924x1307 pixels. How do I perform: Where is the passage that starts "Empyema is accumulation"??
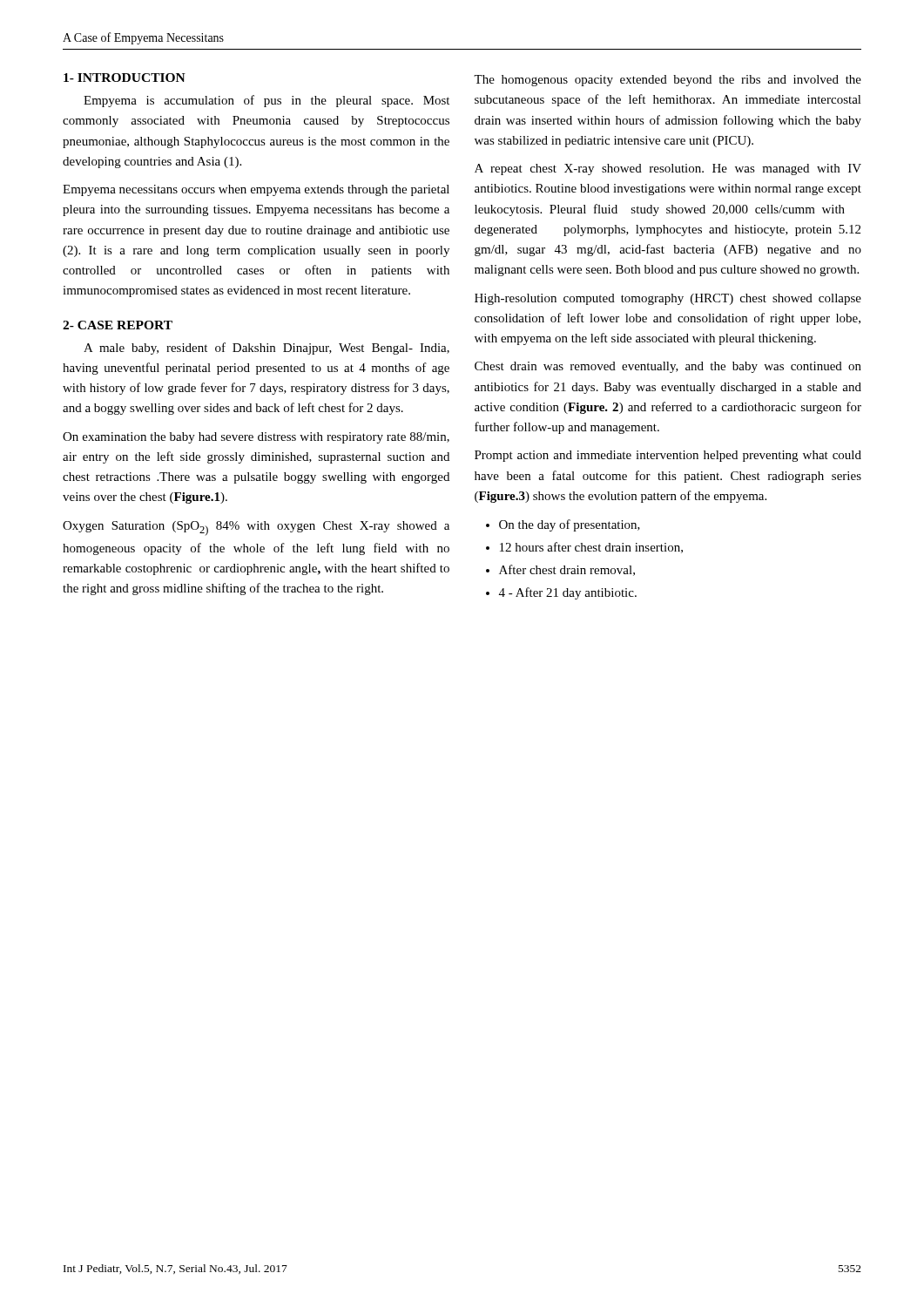256,131
